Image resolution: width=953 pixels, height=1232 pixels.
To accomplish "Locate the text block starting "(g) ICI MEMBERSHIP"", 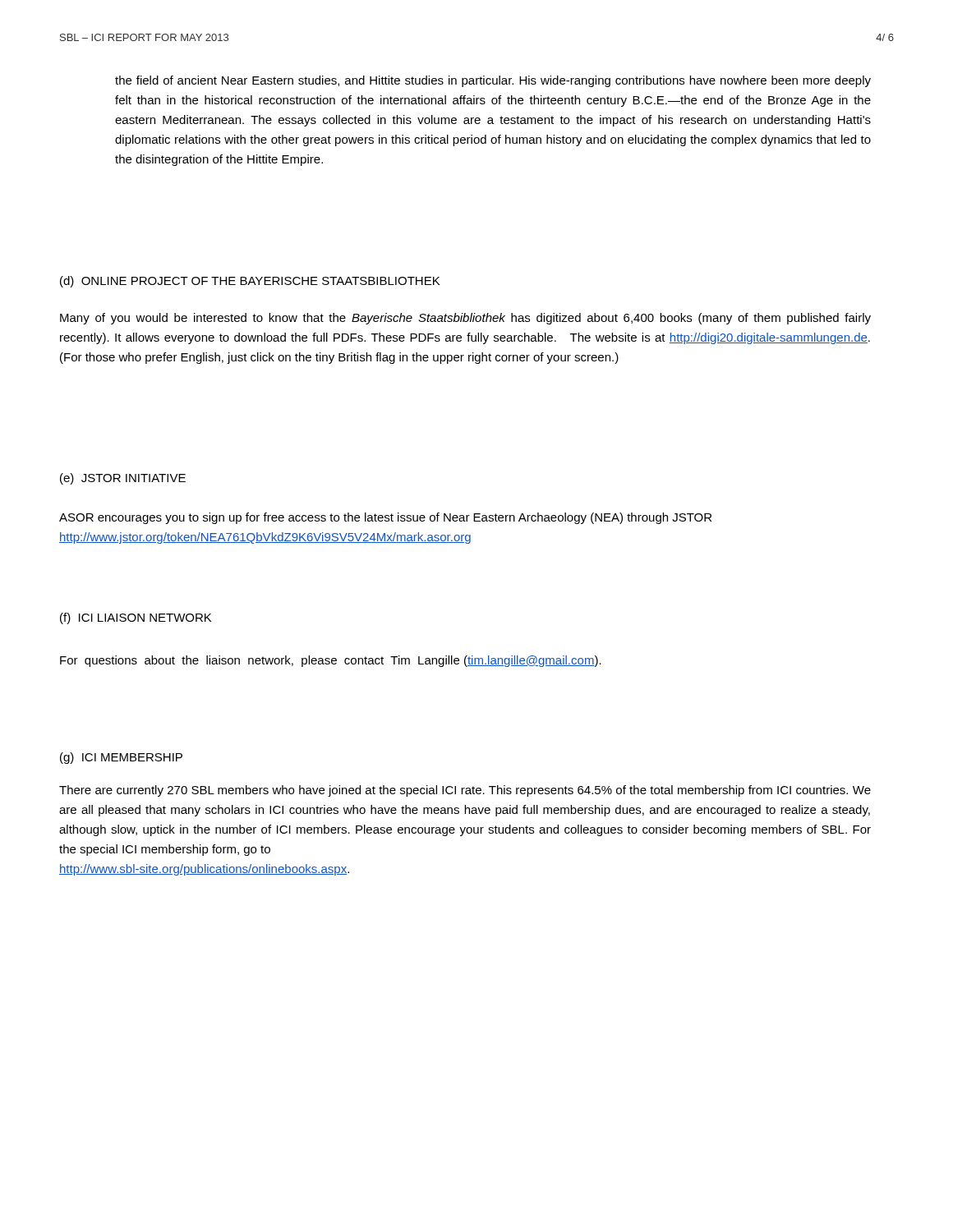I will click(x=121, y=757).
